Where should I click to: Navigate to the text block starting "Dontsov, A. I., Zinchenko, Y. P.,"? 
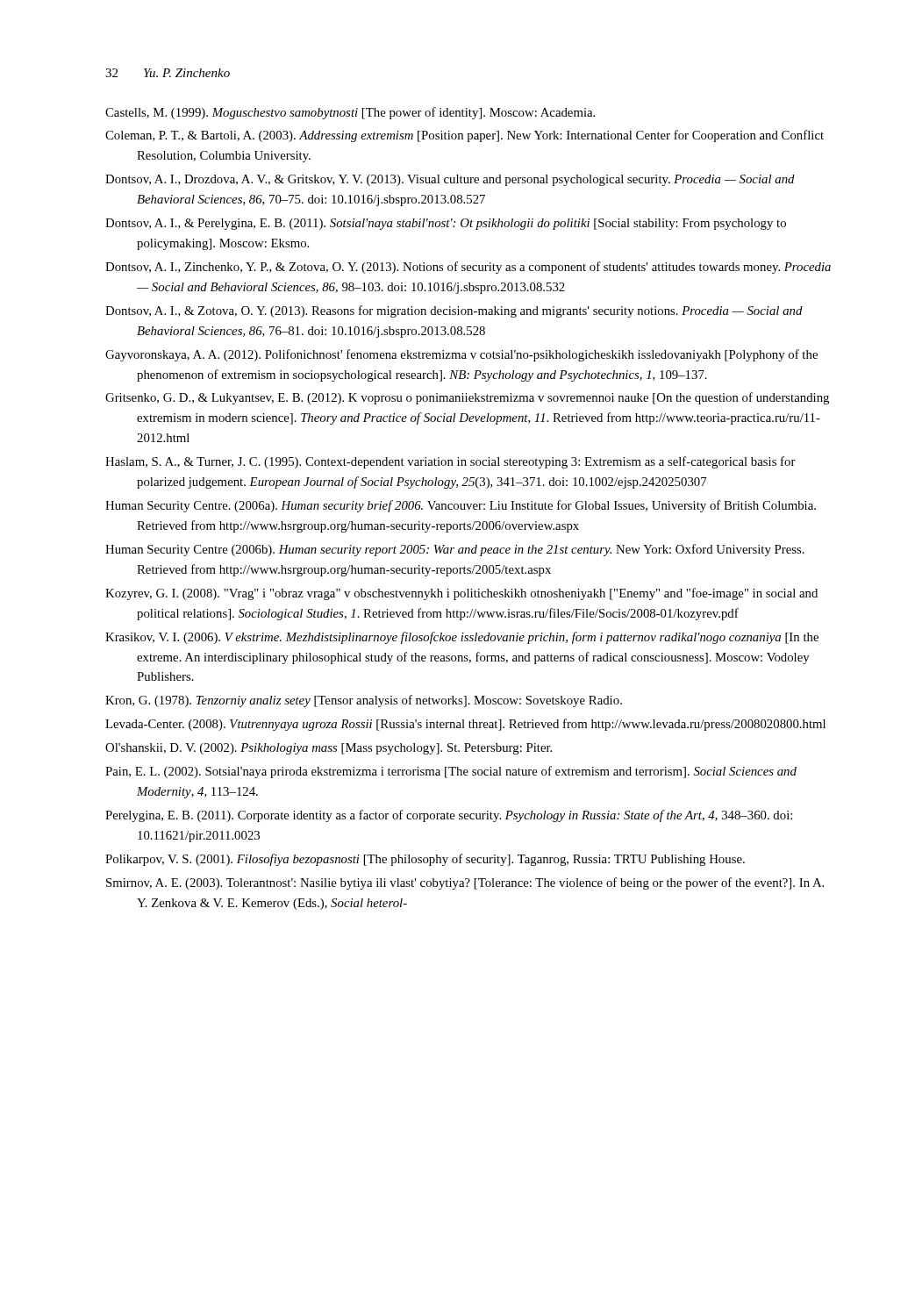468,277
